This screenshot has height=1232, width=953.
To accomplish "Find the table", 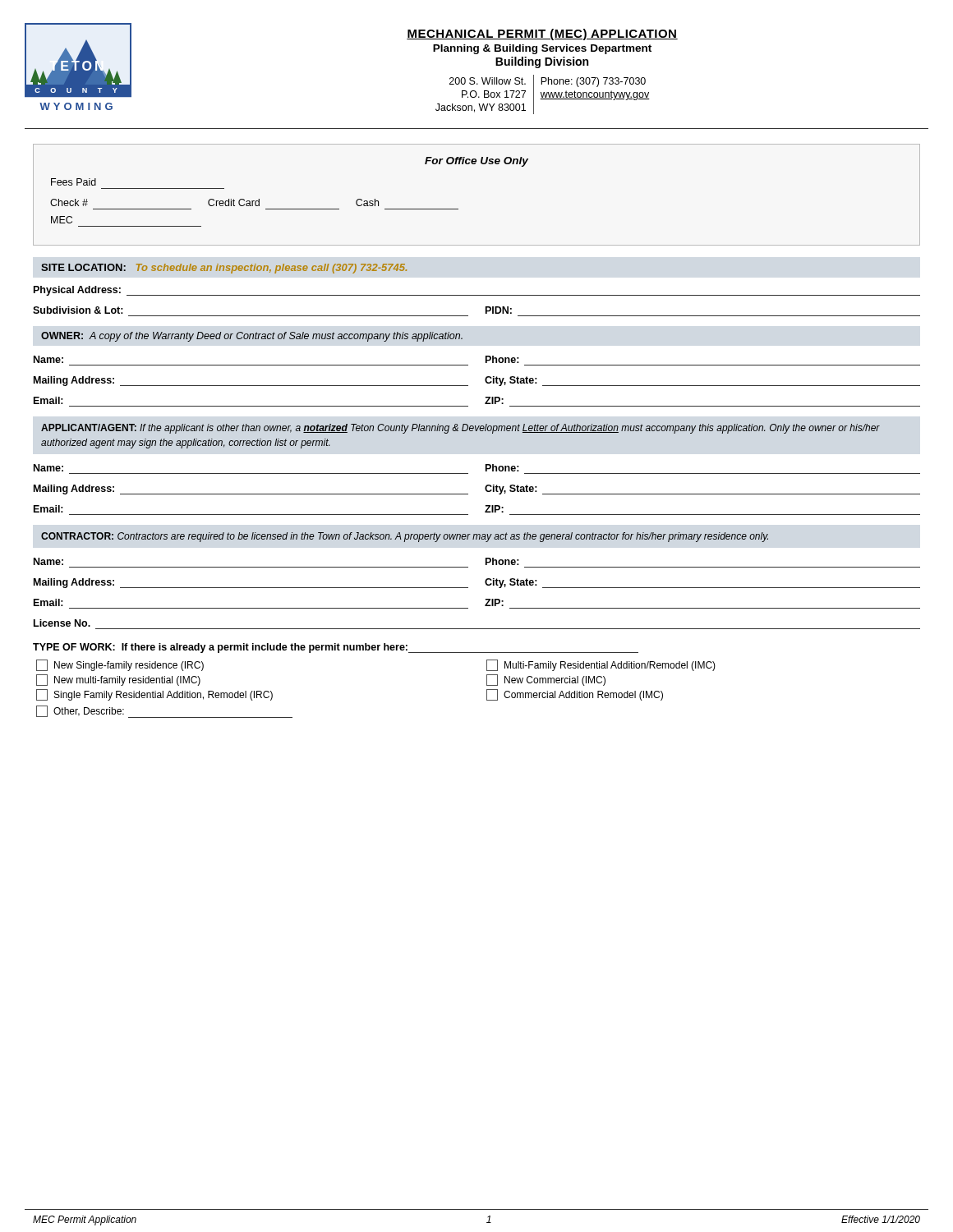I will (476, 195).
